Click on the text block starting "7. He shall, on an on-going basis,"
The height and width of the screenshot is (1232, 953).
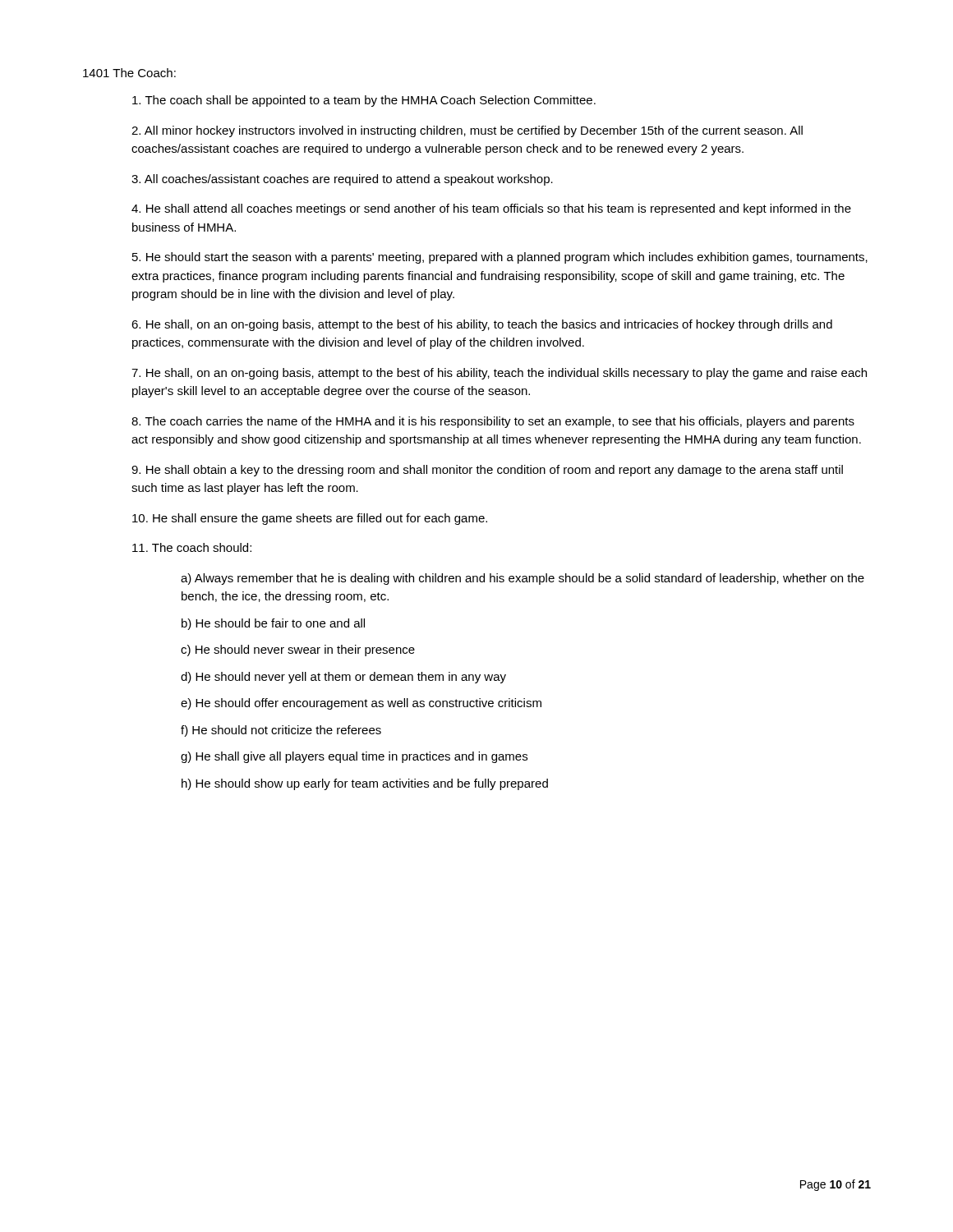click(500, 381)
